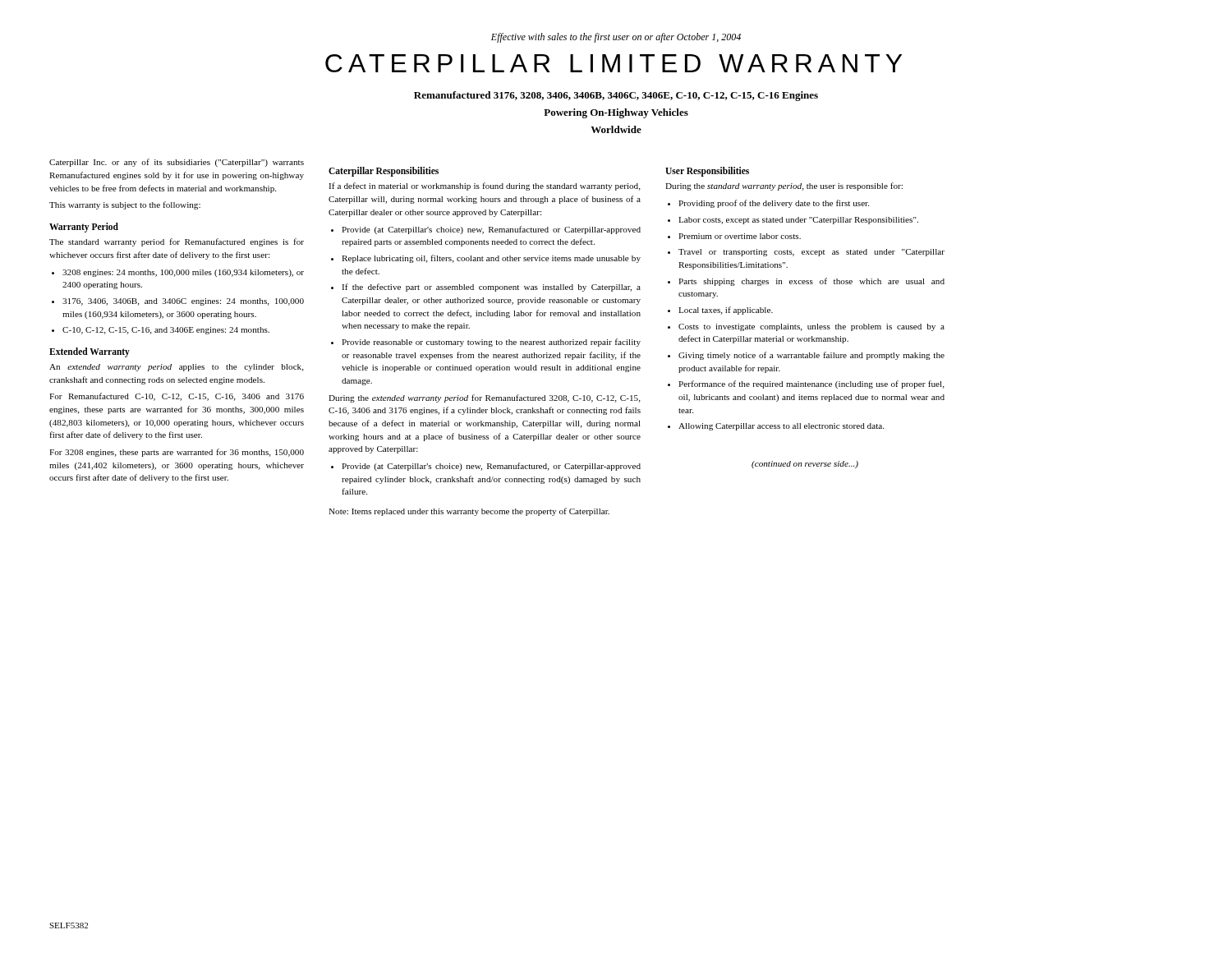Viewport: 1232px width, 953px height.
Task: Find the element starting "The standard warranty period for Remanufactured engines"
Action: point(177,249)
